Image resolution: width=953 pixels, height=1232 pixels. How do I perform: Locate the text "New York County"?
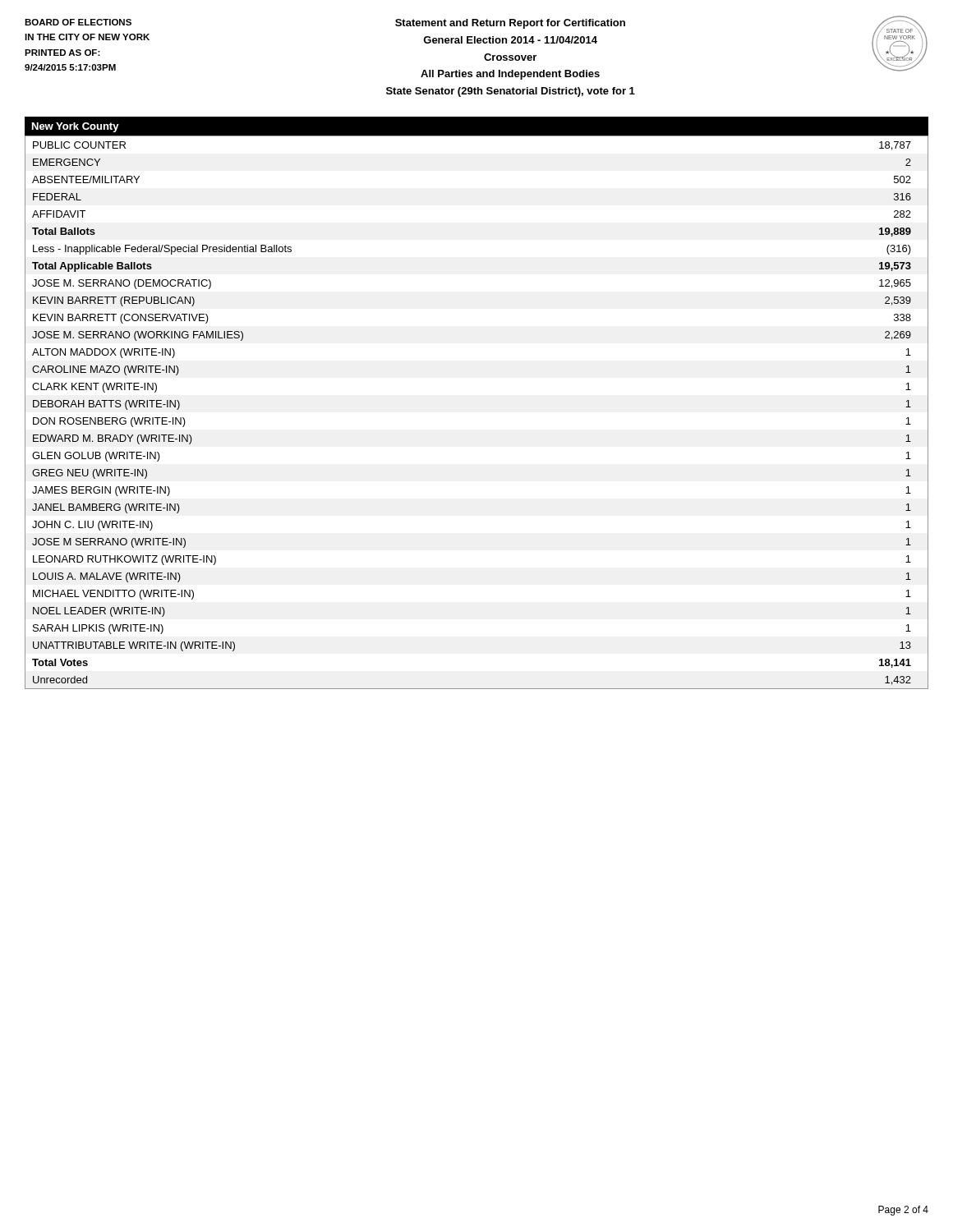click(75, 126)
